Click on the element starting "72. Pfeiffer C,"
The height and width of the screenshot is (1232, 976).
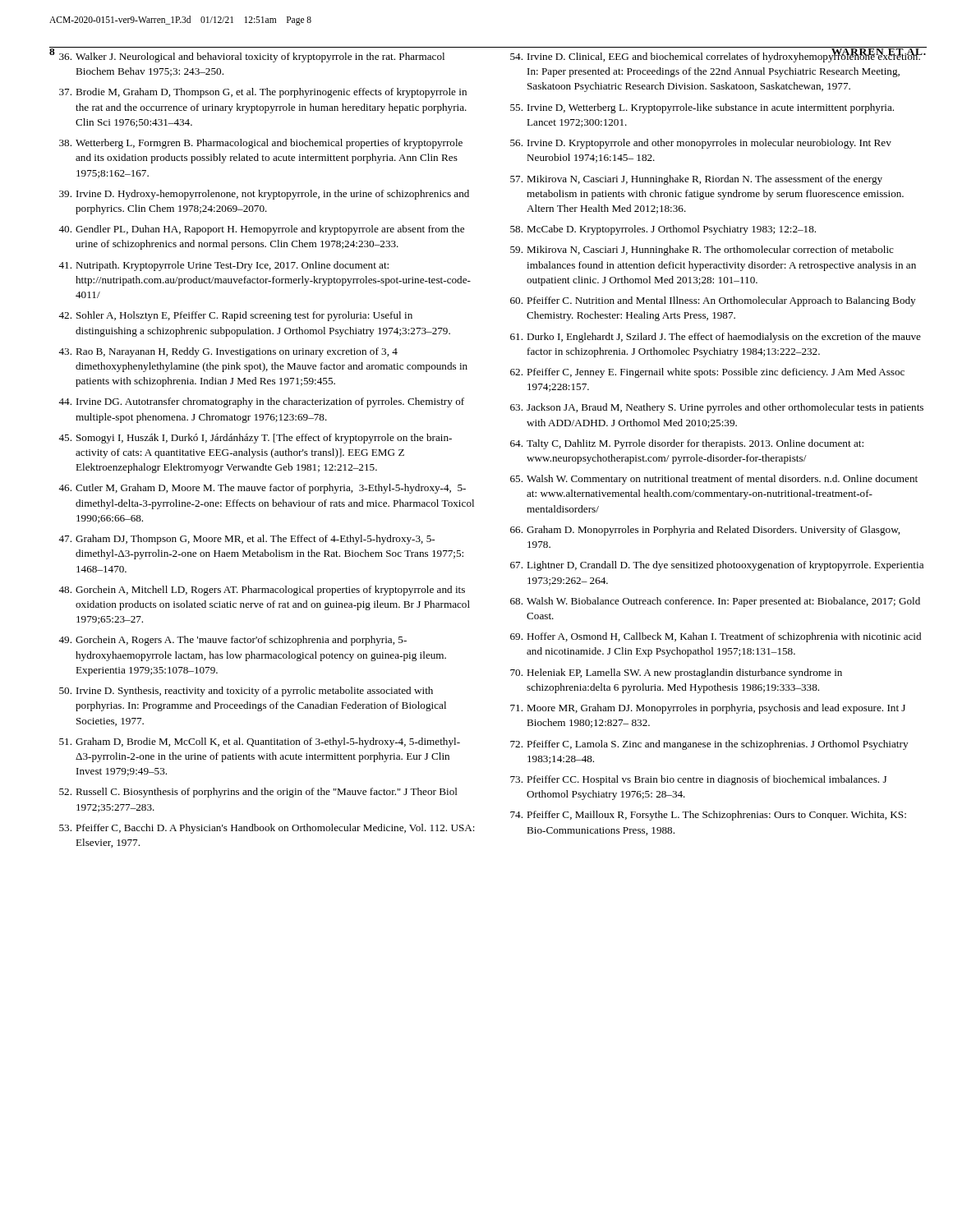click(714, 751)
